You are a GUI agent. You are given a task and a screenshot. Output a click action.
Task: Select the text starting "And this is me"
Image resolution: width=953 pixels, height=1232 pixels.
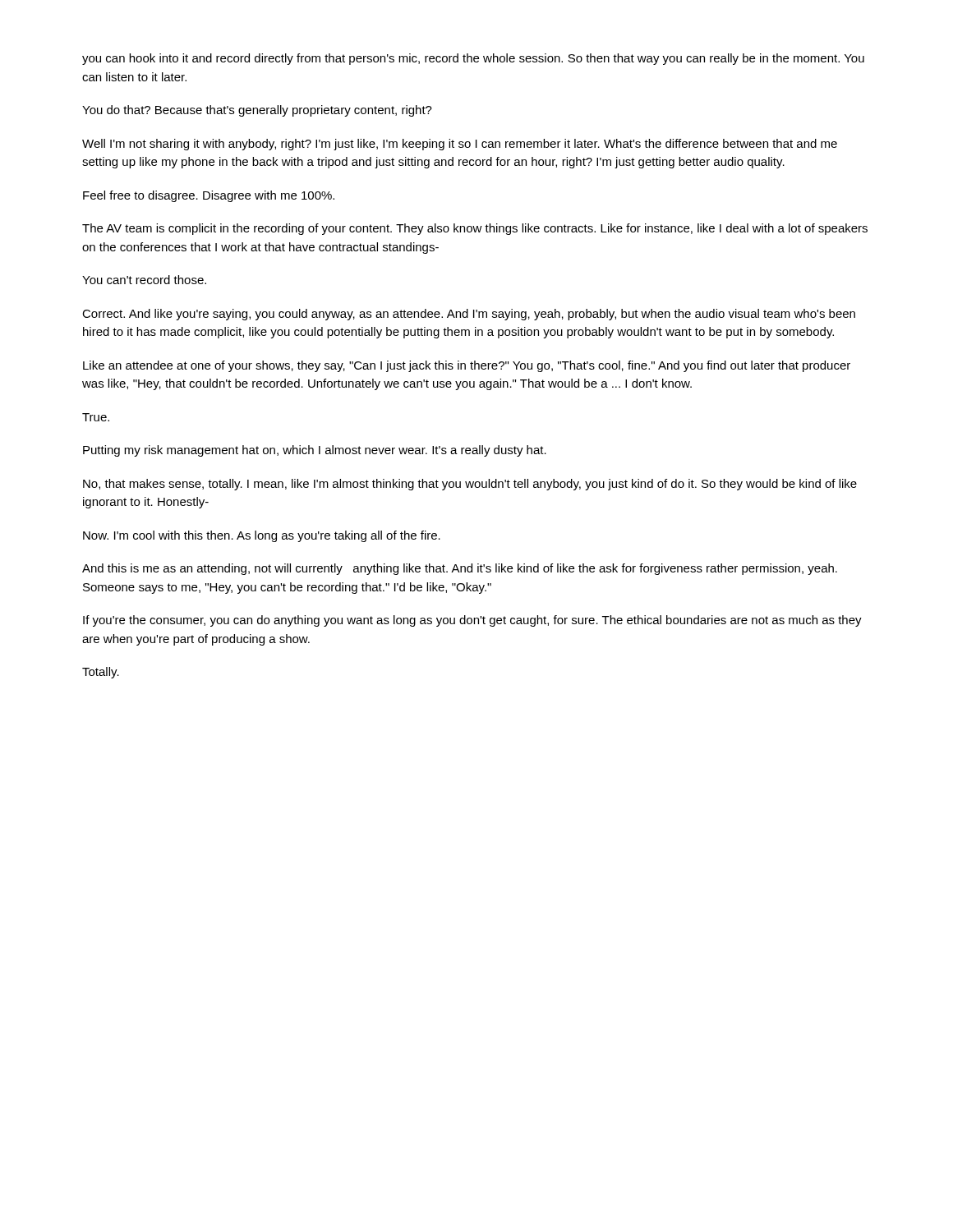(460, 577)
